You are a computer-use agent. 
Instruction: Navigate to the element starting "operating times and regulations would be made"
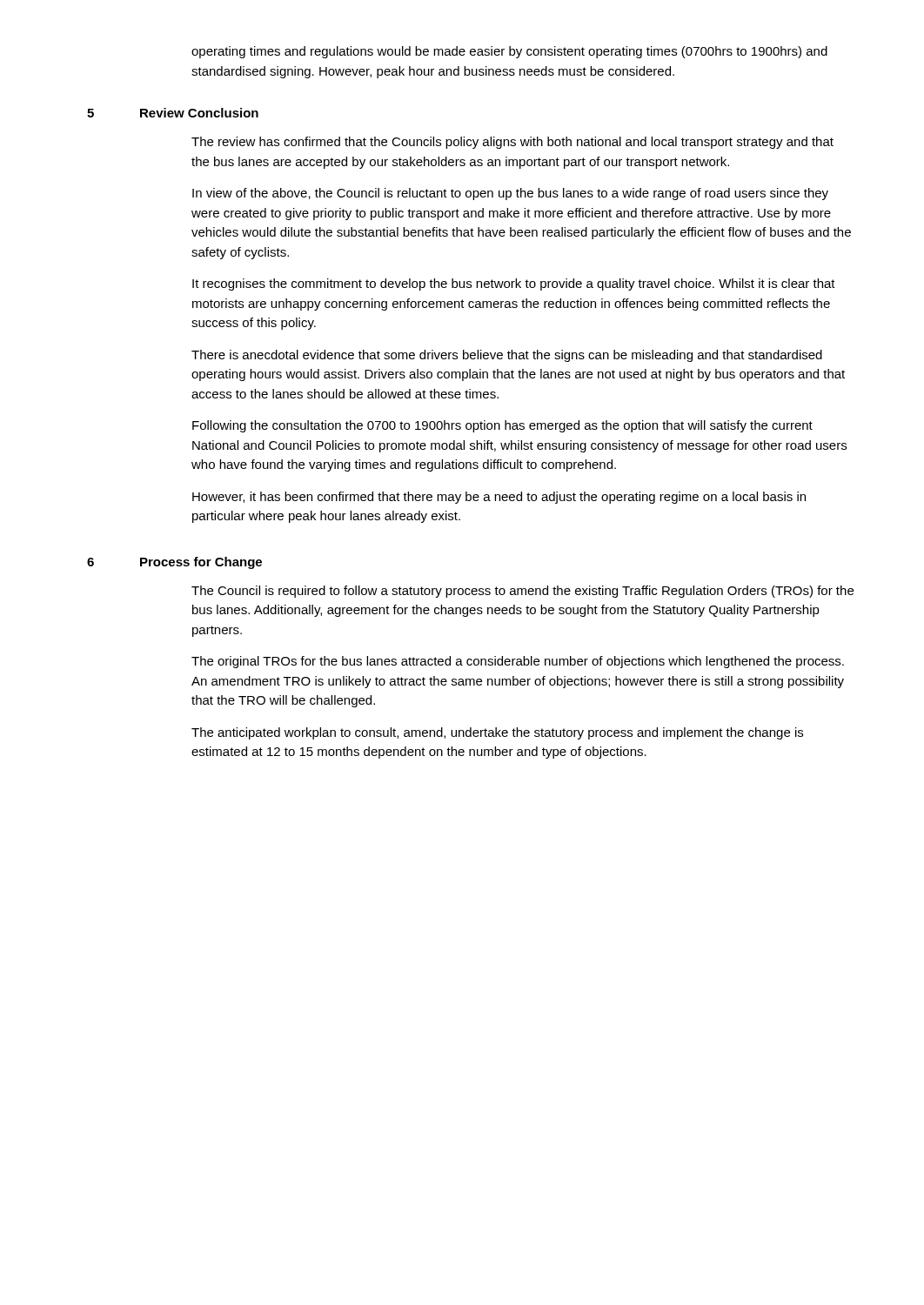click(x=523, y=61)
